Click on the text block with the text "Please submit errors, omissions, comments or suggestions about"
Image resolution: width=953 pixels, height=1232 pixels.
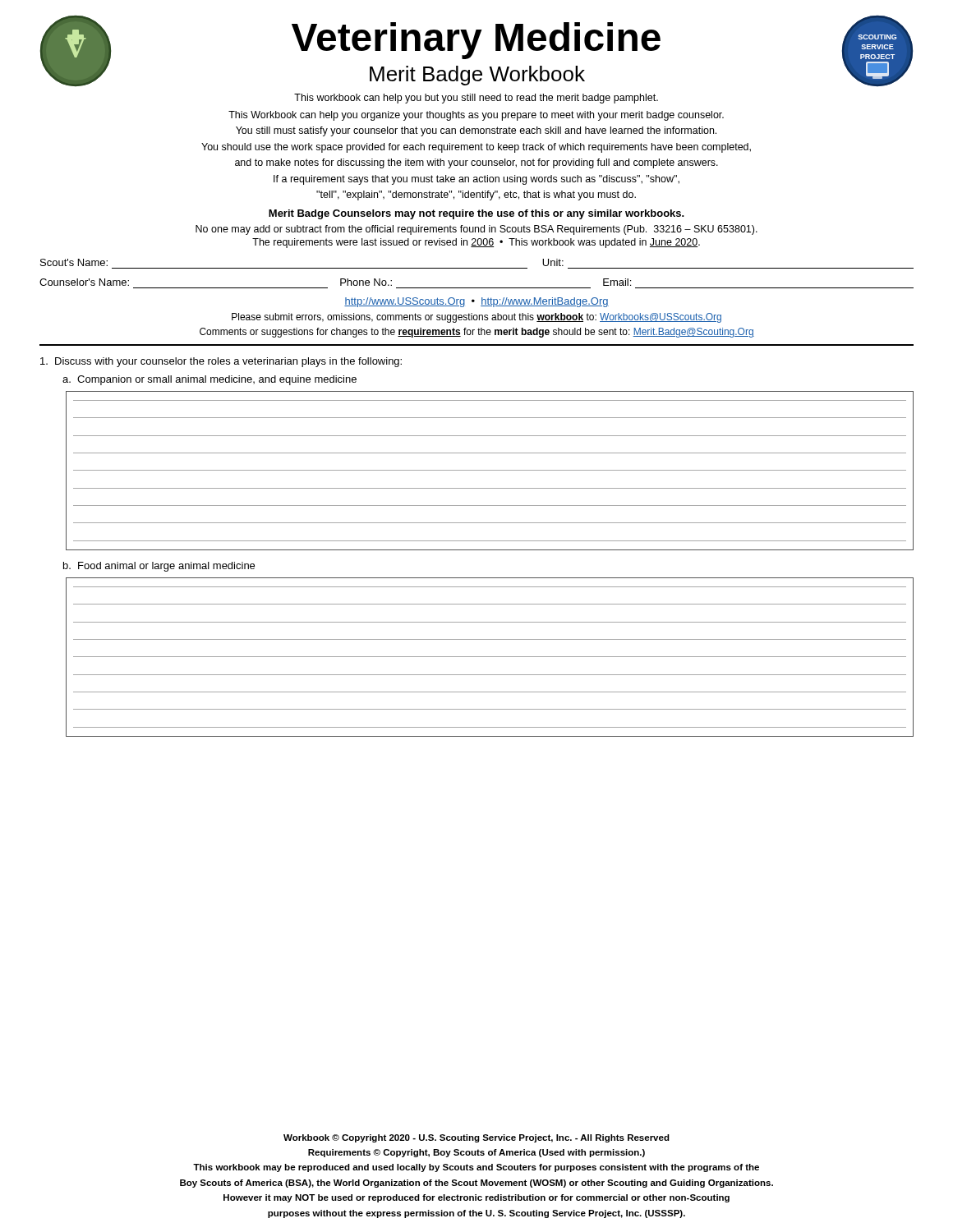point(476,325)
